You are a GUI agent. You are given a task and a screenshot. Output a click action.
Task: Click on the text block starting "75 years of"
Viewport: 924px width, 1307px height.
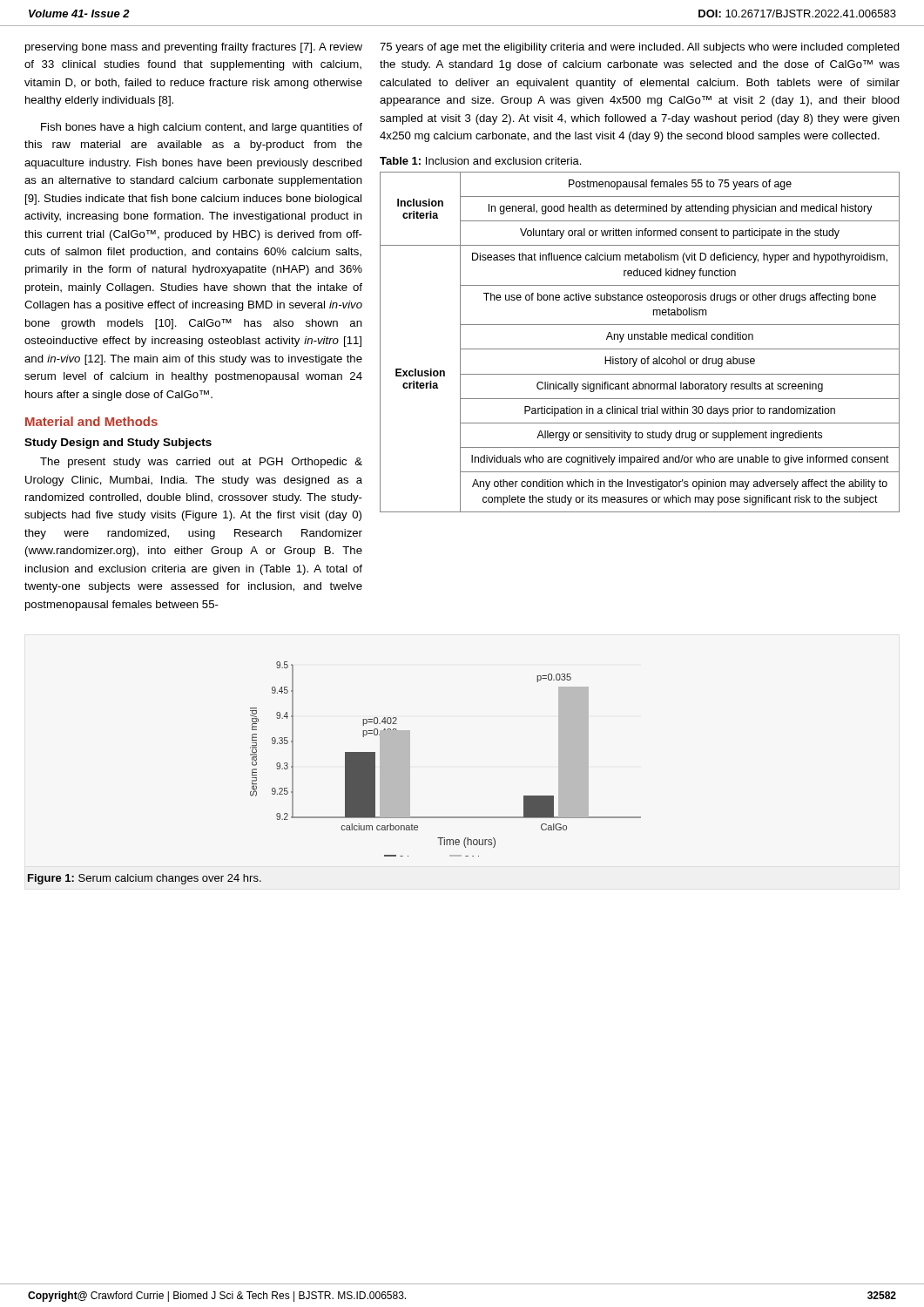click(640, 92)
